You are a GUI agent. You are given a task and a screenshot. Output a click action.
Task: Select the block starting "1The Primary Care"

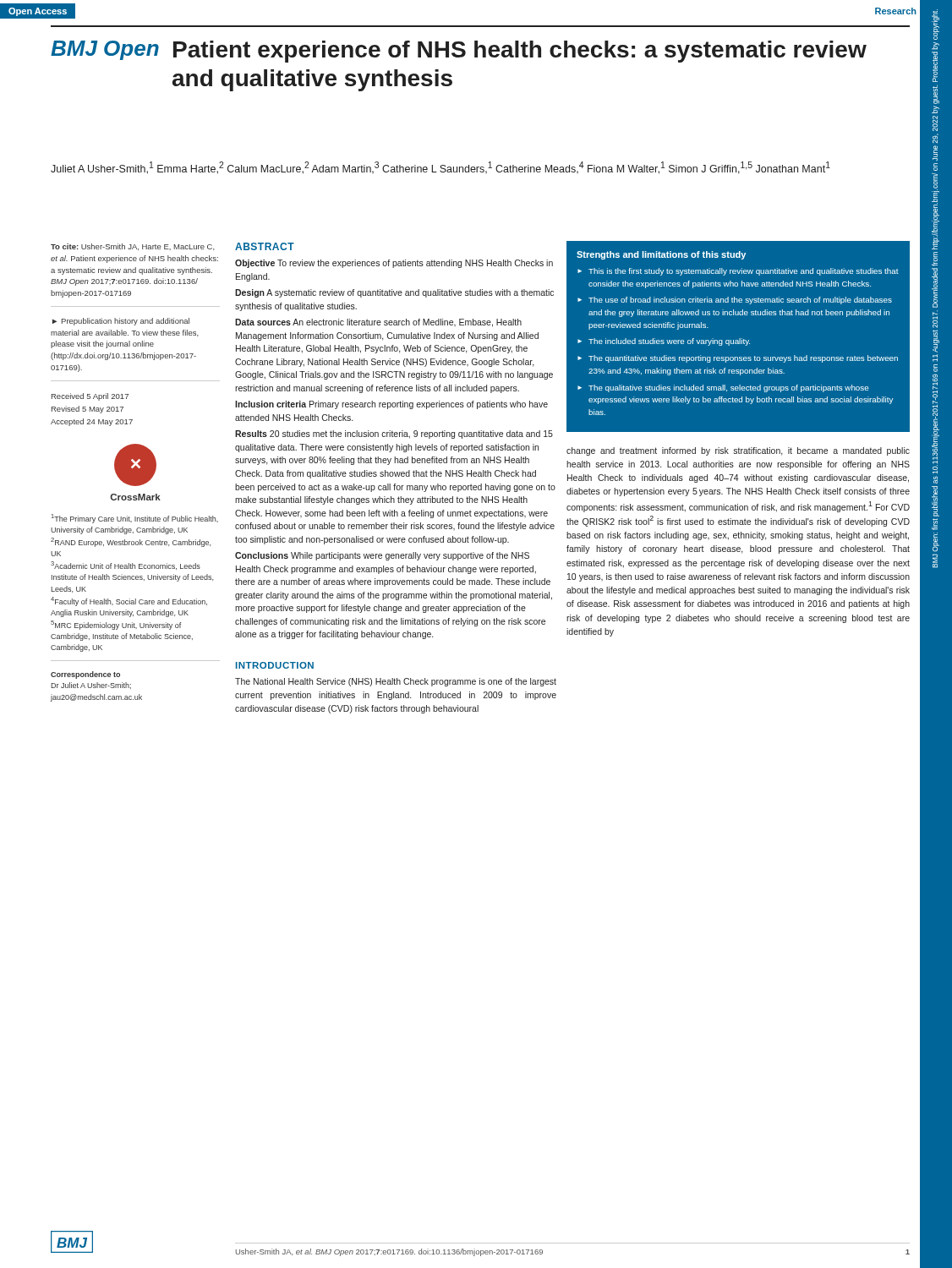[x=135, y=582]
